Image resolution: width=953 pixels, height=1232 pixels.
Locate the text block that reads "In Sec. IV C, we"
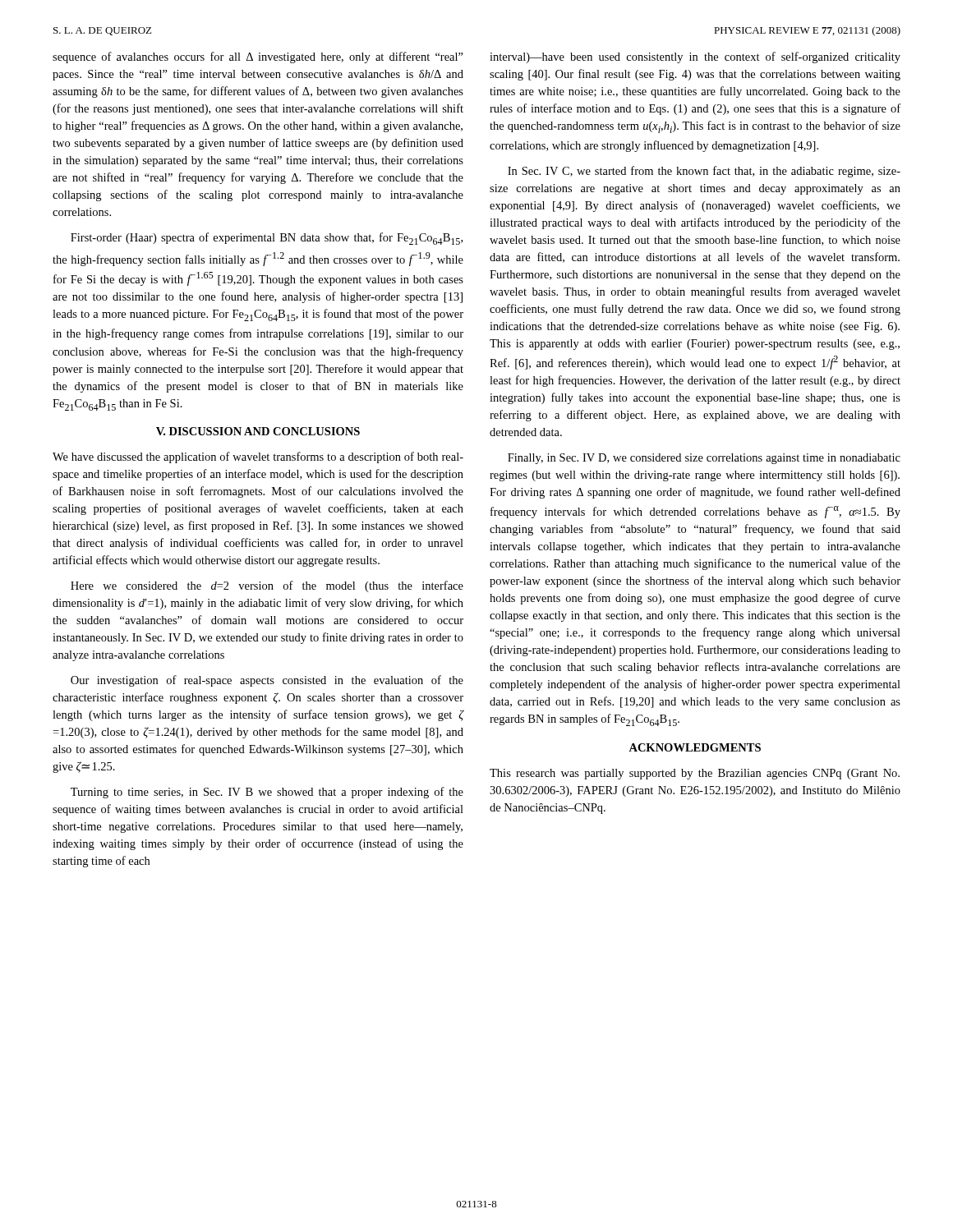click(x=695, y=302)
